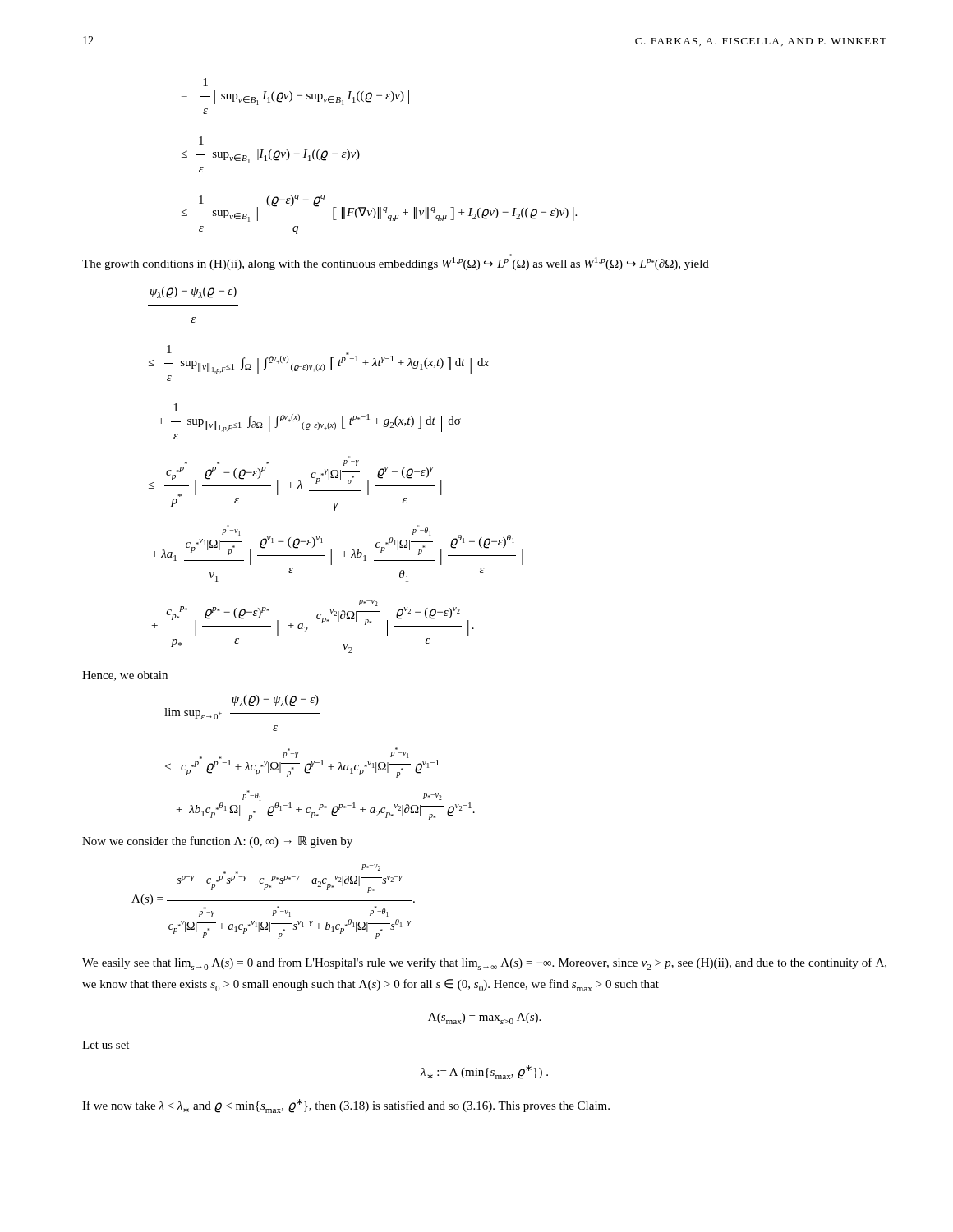953x1232 pixels.
Task: Click the passage that begins "Now we consider"
Action: click(217, 841)
